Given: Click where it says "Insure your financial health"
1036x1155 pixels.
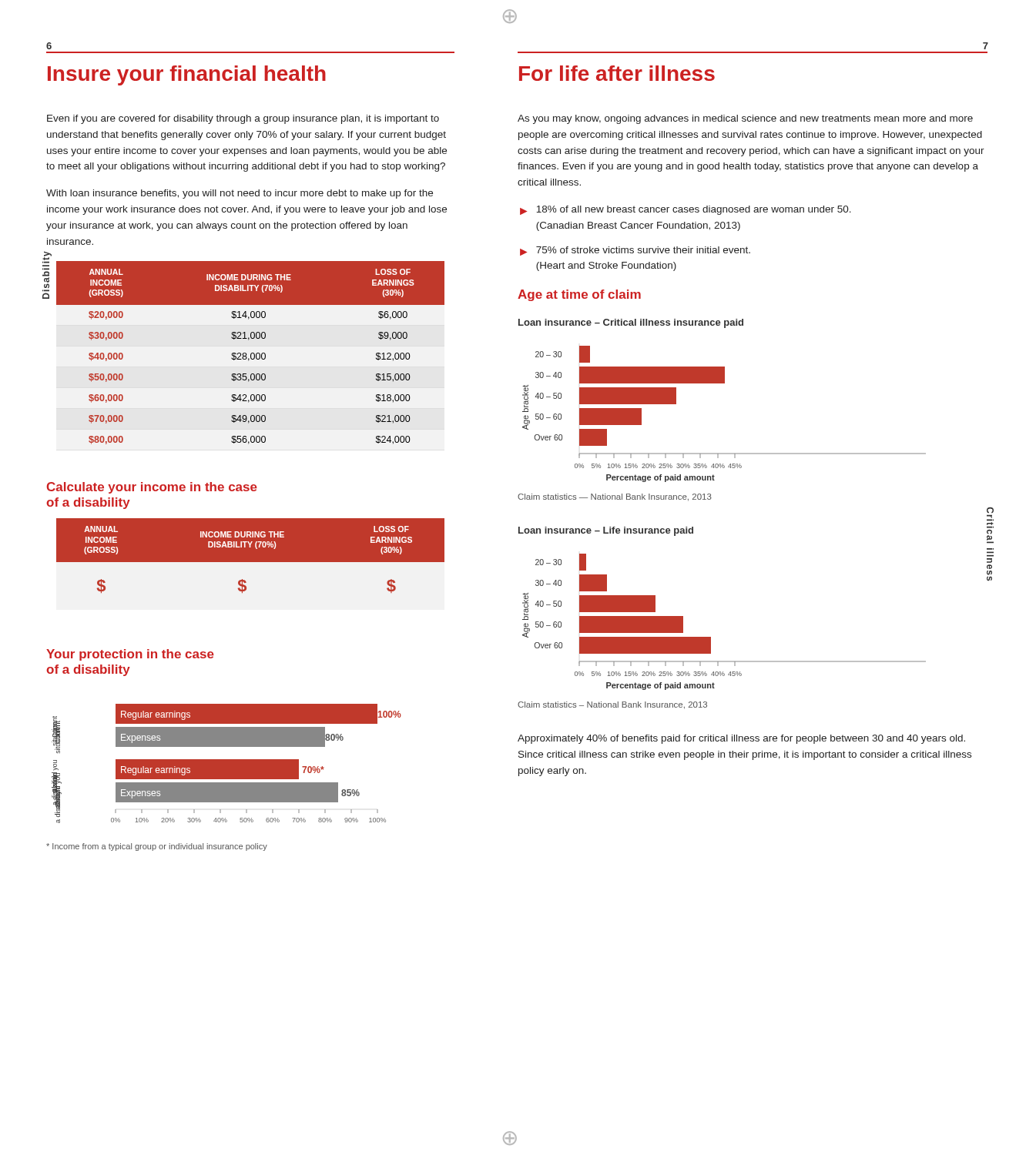Looking at the screenshot, I should point(186,74).
